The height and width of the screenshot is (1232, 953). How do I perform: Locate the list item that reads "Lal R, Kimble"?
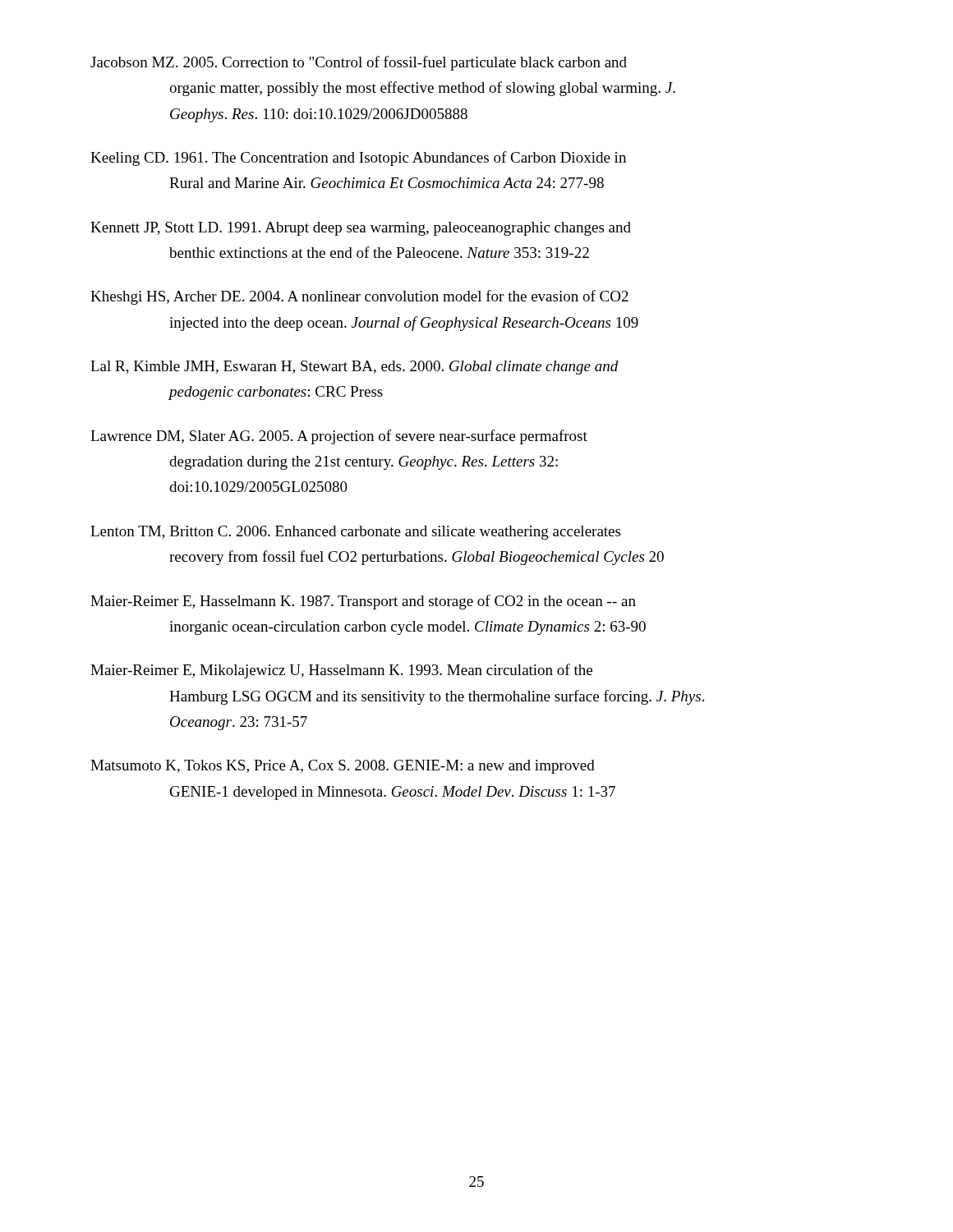(476, 381)
